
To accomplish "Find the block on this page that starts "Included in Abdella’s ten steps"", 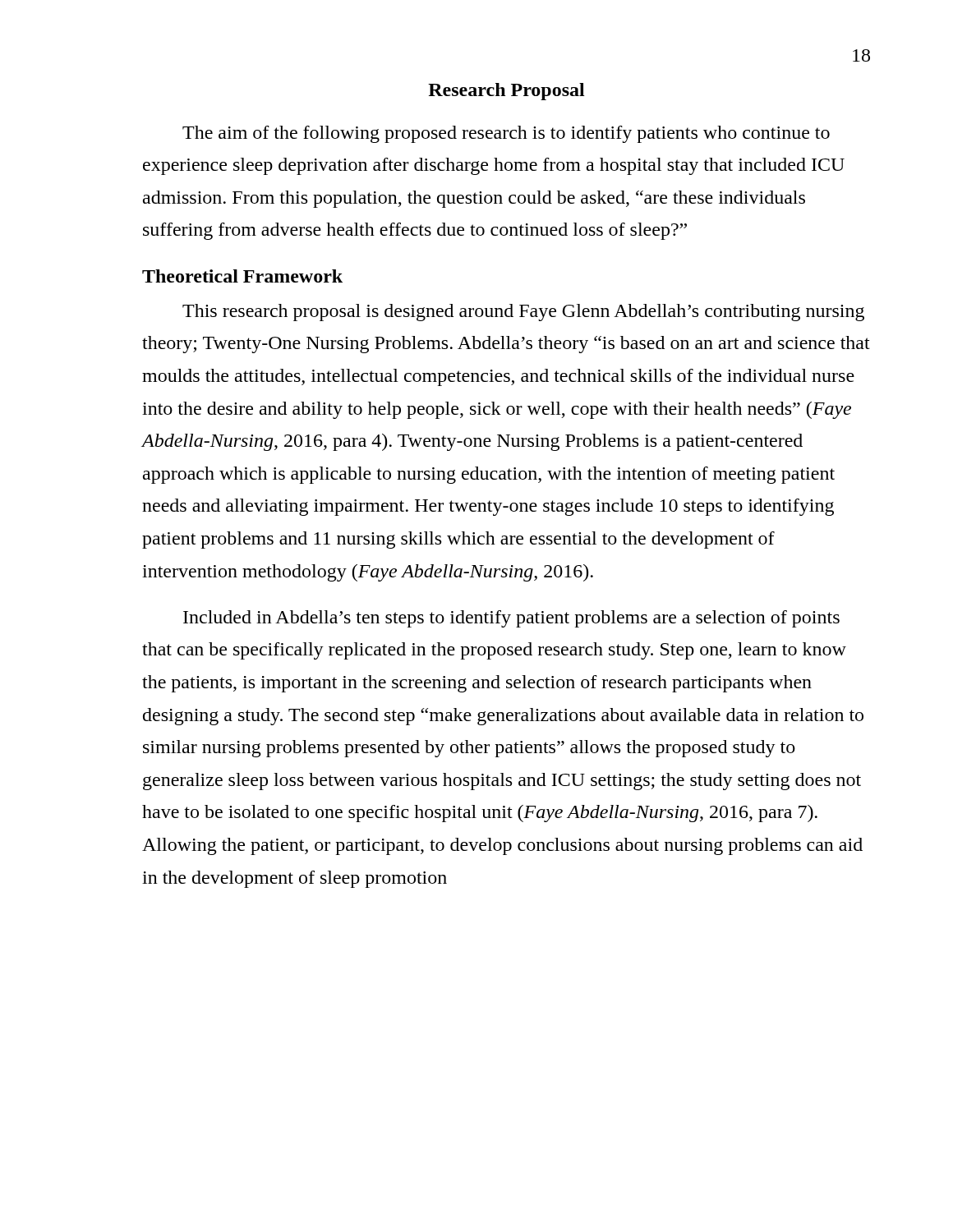I will [506, 747].
